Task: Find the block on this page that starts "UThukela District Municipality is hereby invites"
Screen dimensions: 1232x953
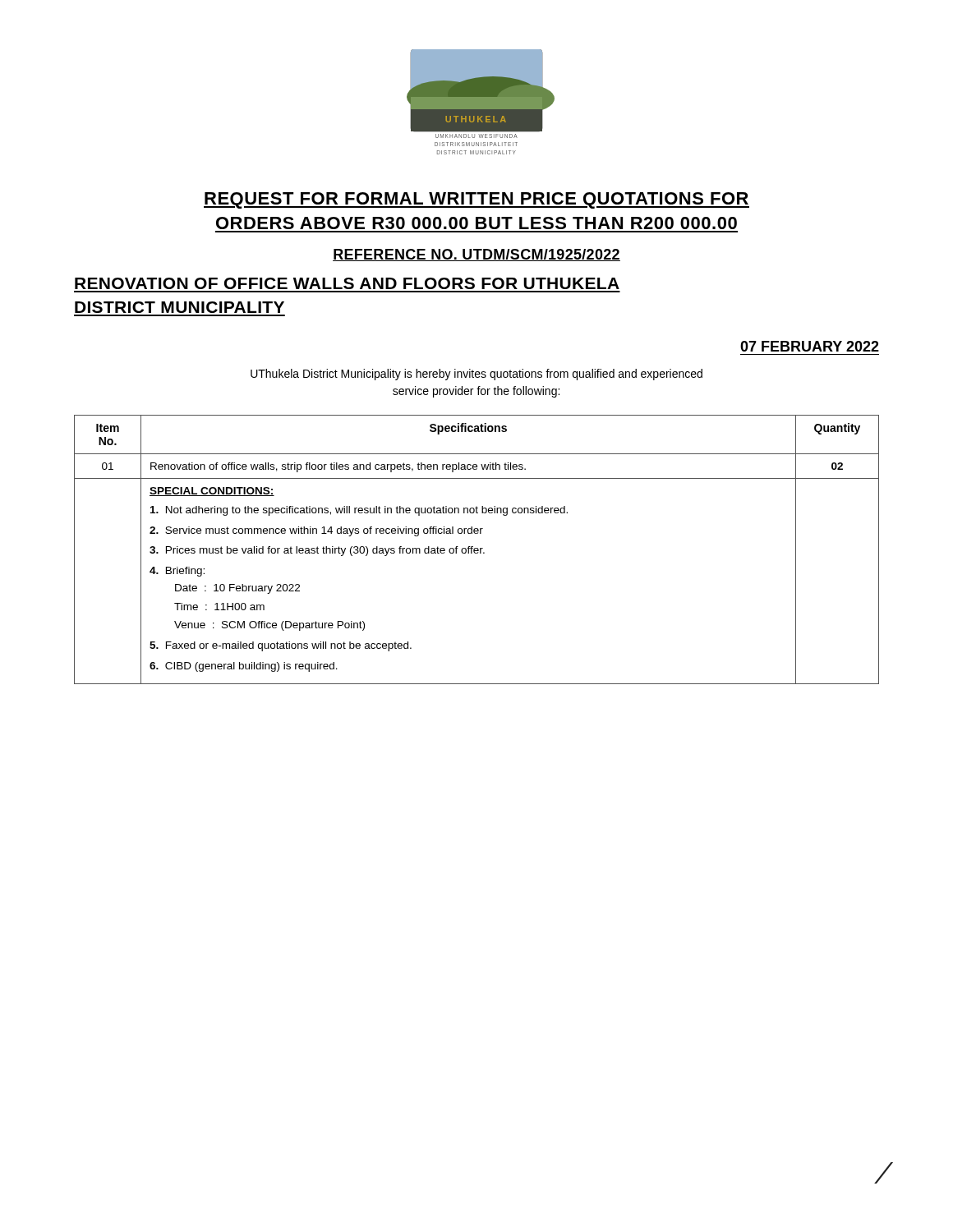Action: (476, 382)
